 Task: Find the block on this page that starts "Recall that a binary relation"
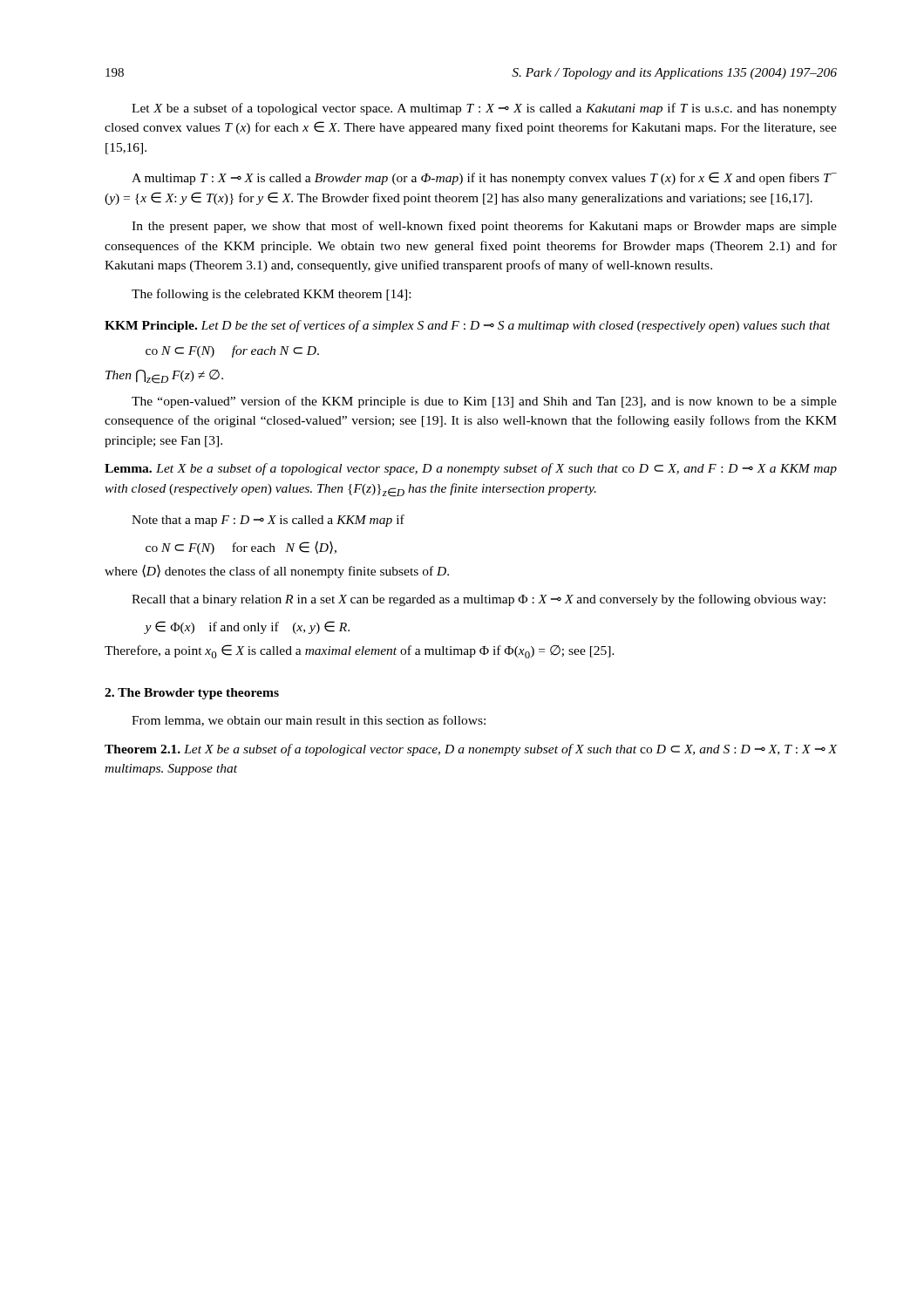[479, 600]
